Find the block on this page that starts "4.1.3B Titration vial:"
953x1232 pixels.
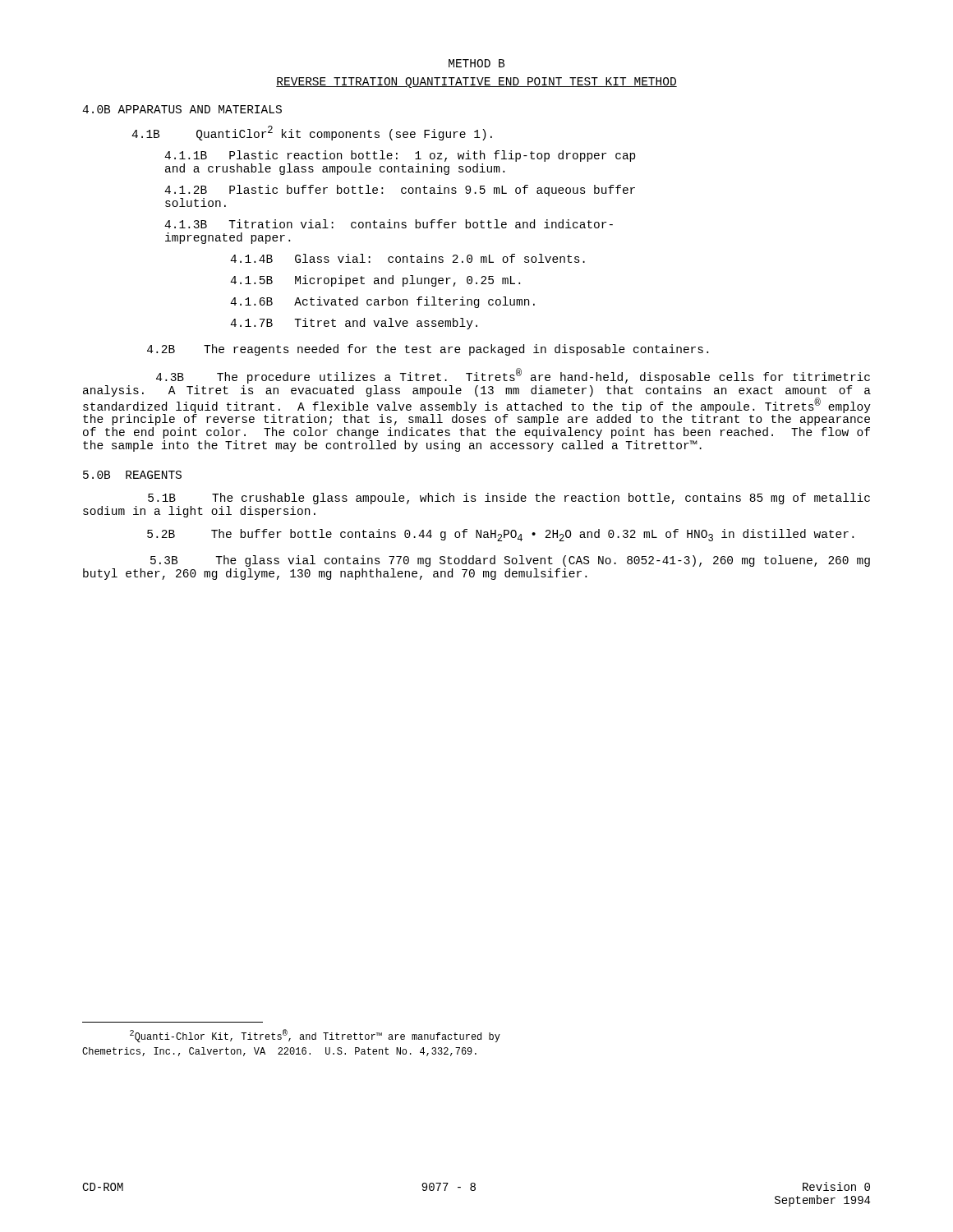click(x=389, y=231)
